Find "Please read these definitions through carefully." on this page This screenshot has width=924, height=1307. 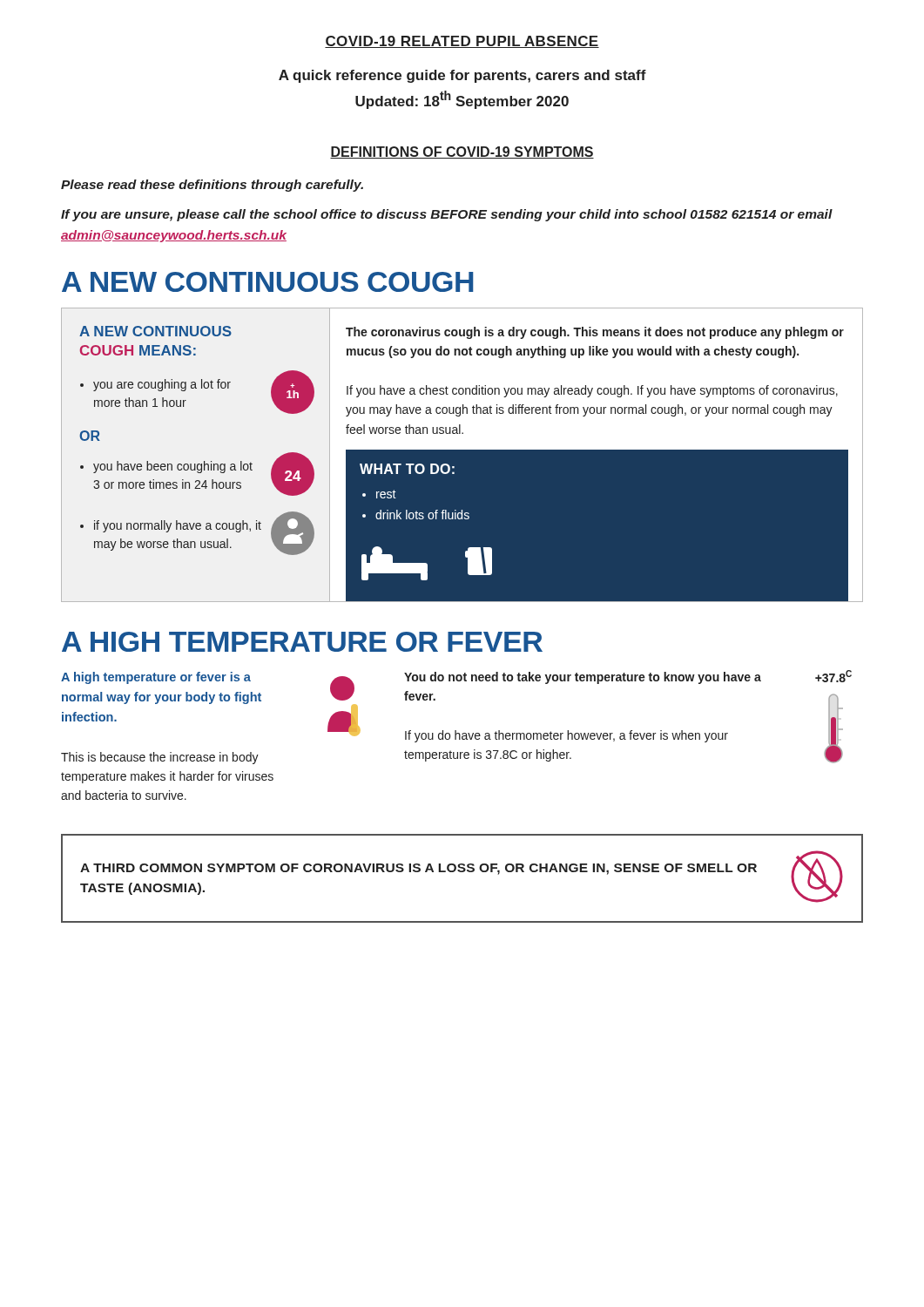click(213, 185)
